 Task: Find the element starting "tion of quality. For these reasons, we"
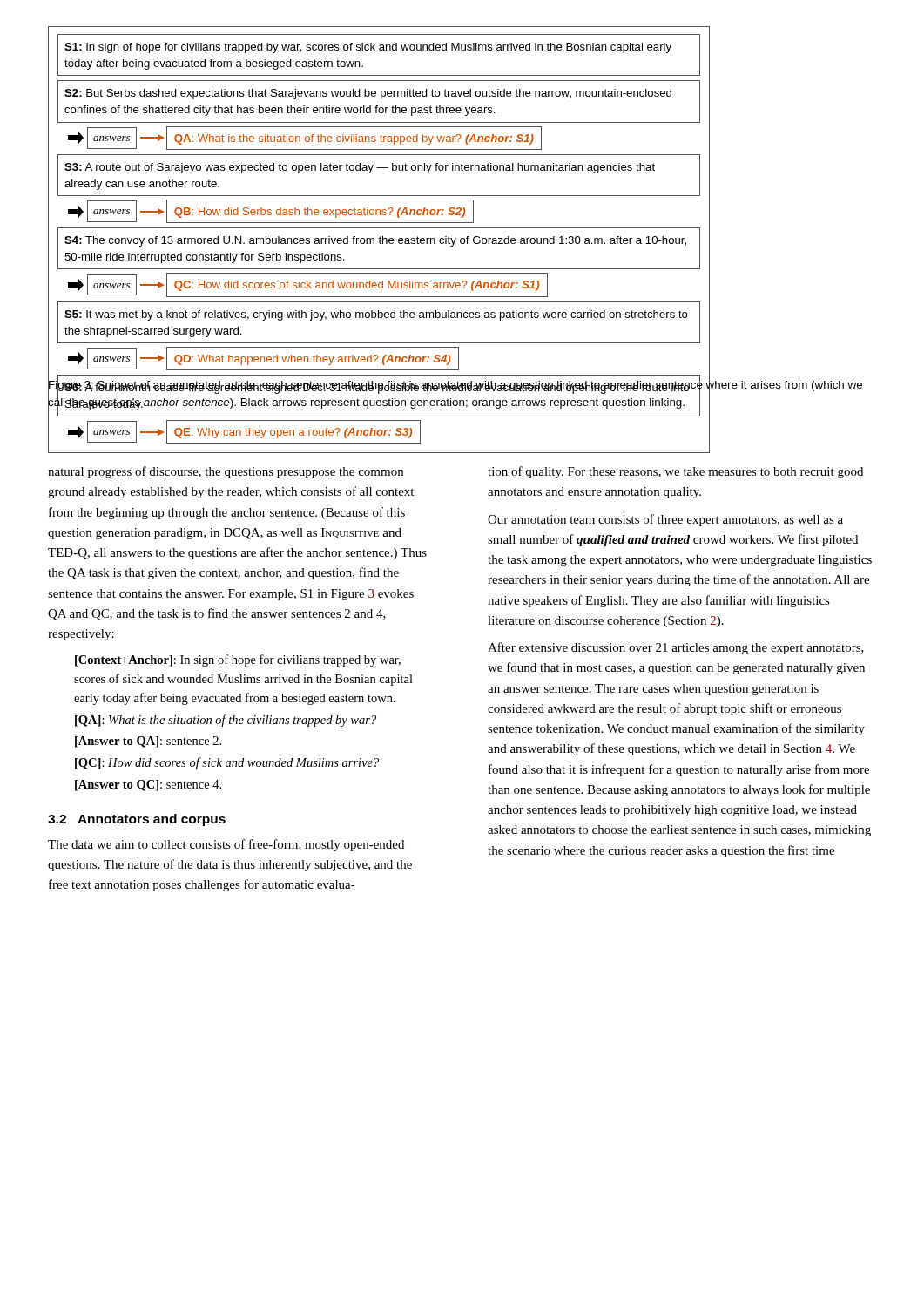click(681, 661)
